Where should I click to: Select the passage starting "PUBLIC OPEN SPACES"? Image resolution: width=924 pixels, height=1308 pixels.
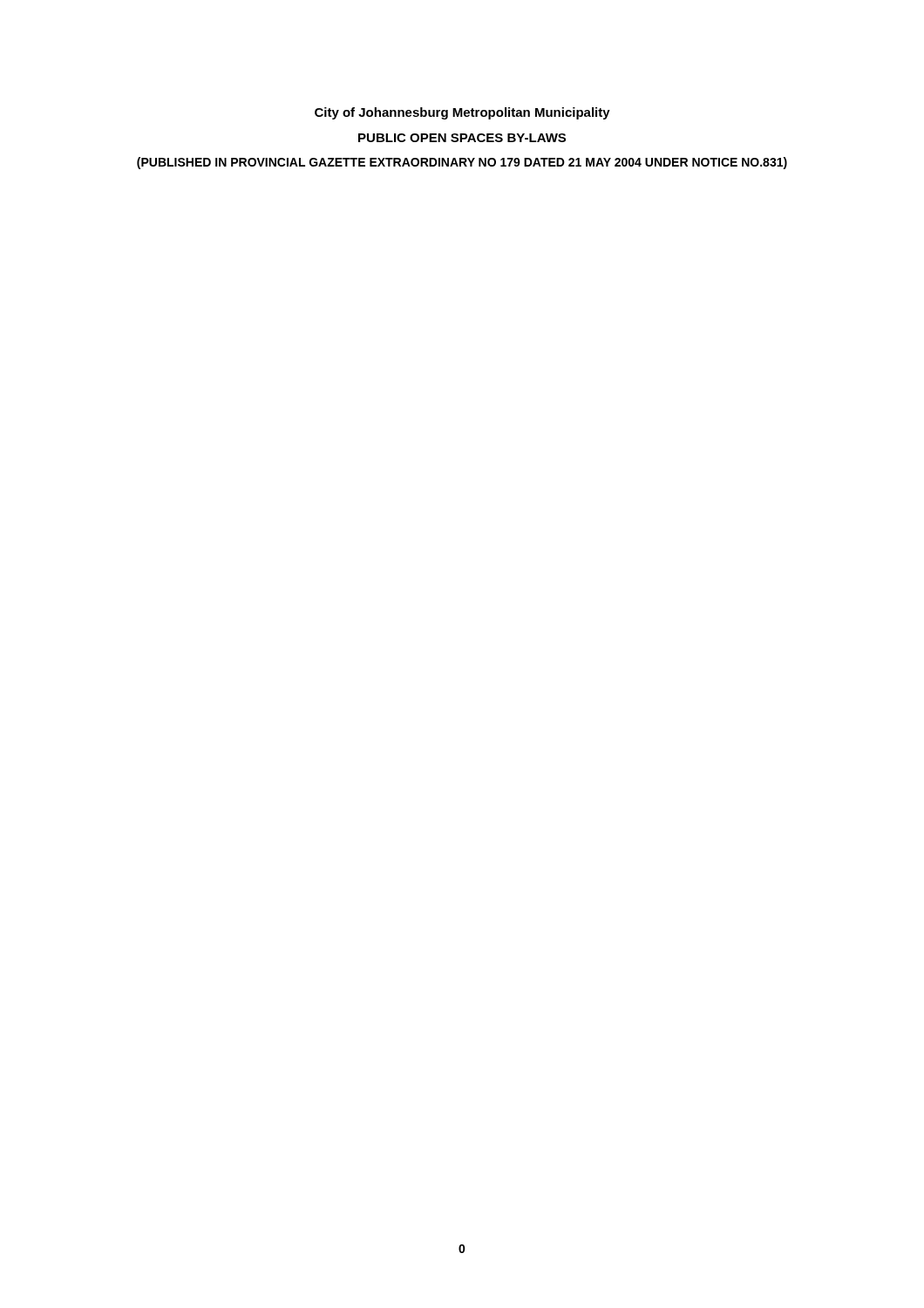pos(462,137)
